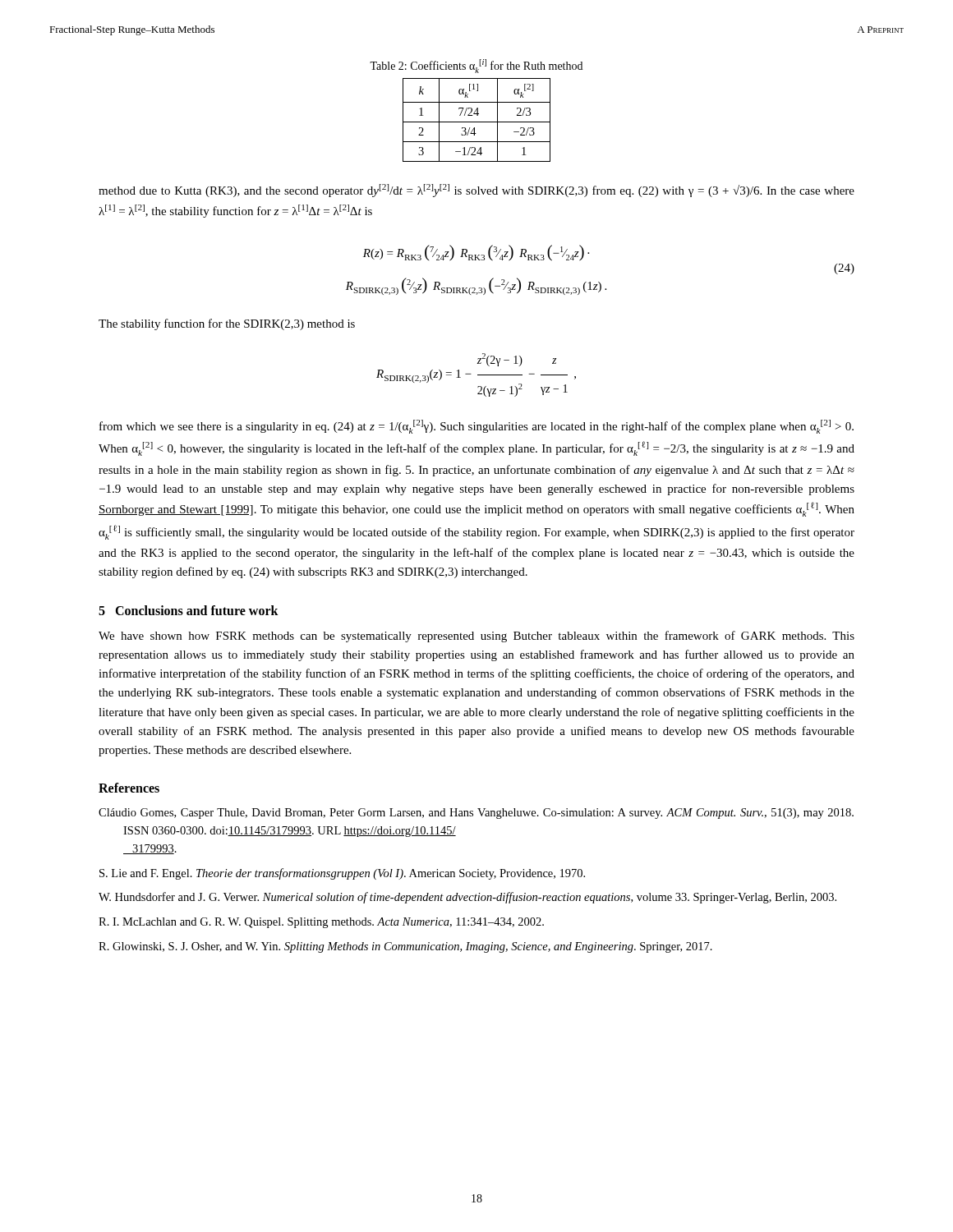
Task: Locate the caption with the text "Table 2: Coefficients αk[i] for the Ruth method"
Action: 476,66
